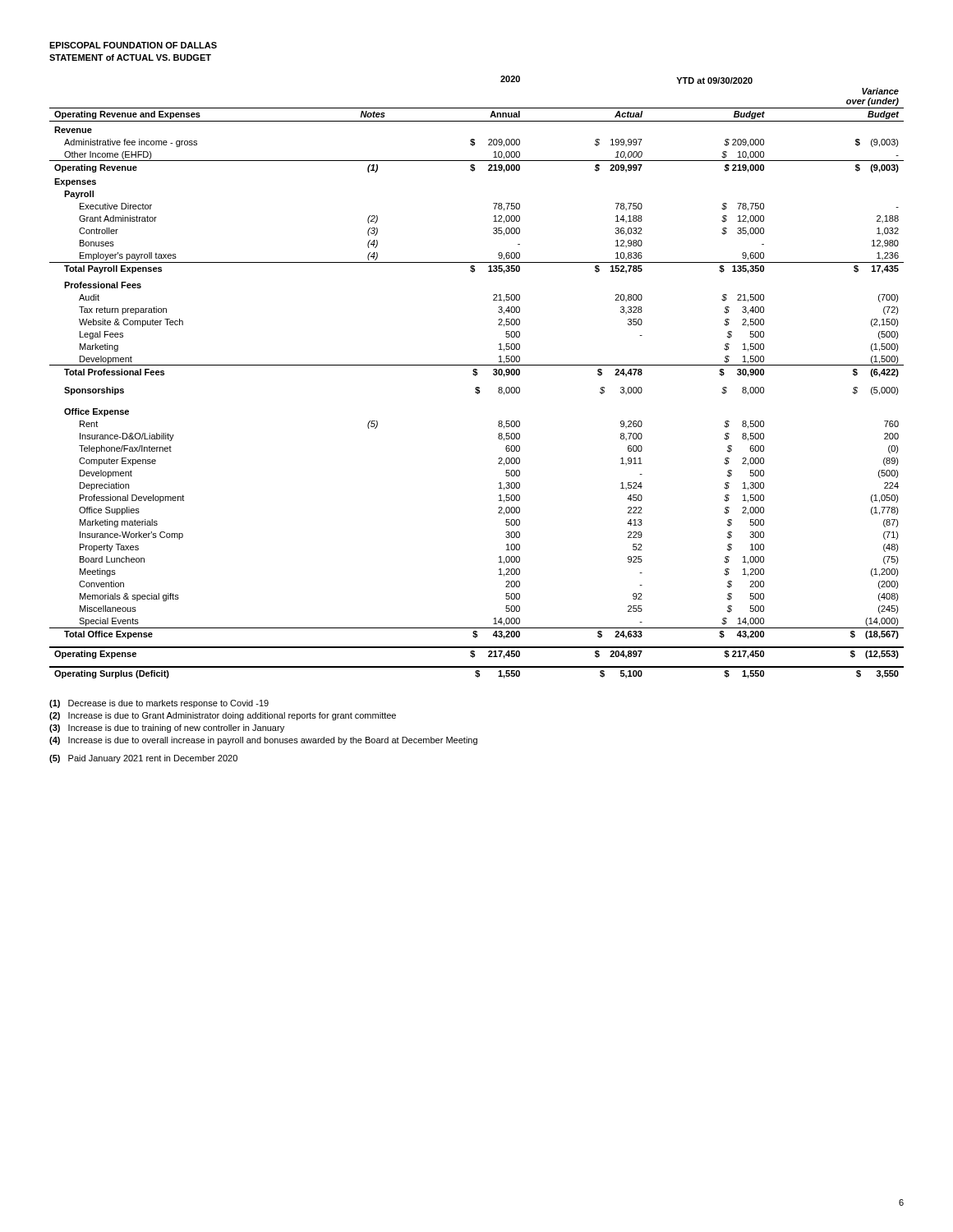Find the element starting "(4) Increase is due"
Screen dimensions: 1232x953
click(264, 740)
